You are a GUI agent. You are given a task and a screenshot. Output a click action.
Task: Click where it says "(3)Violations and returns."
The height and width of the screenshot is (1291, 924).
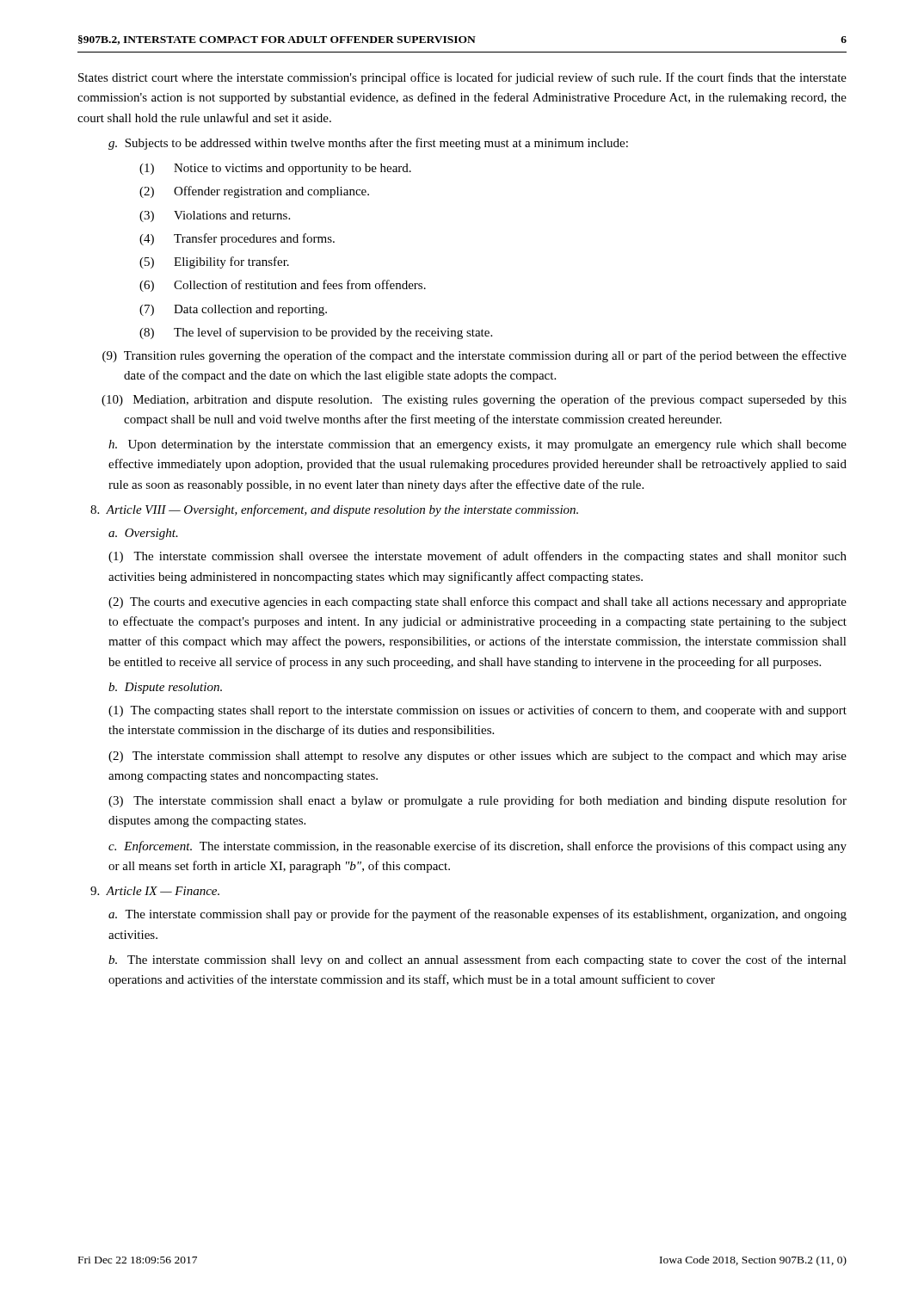[x=215, y=215]
